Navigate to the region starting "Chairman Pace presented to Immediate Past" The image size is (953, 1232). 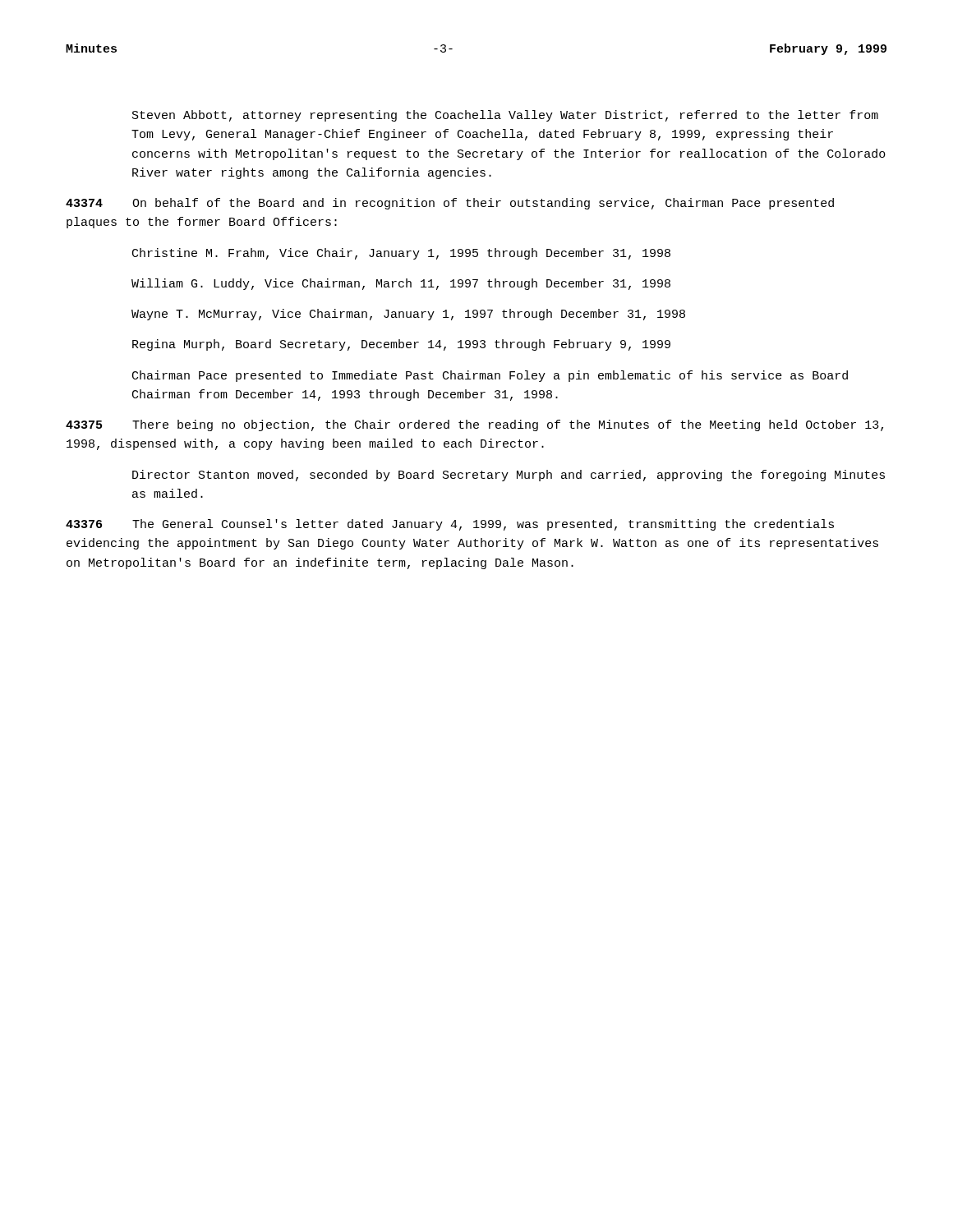pyautogui.click(x=509, y=386)
